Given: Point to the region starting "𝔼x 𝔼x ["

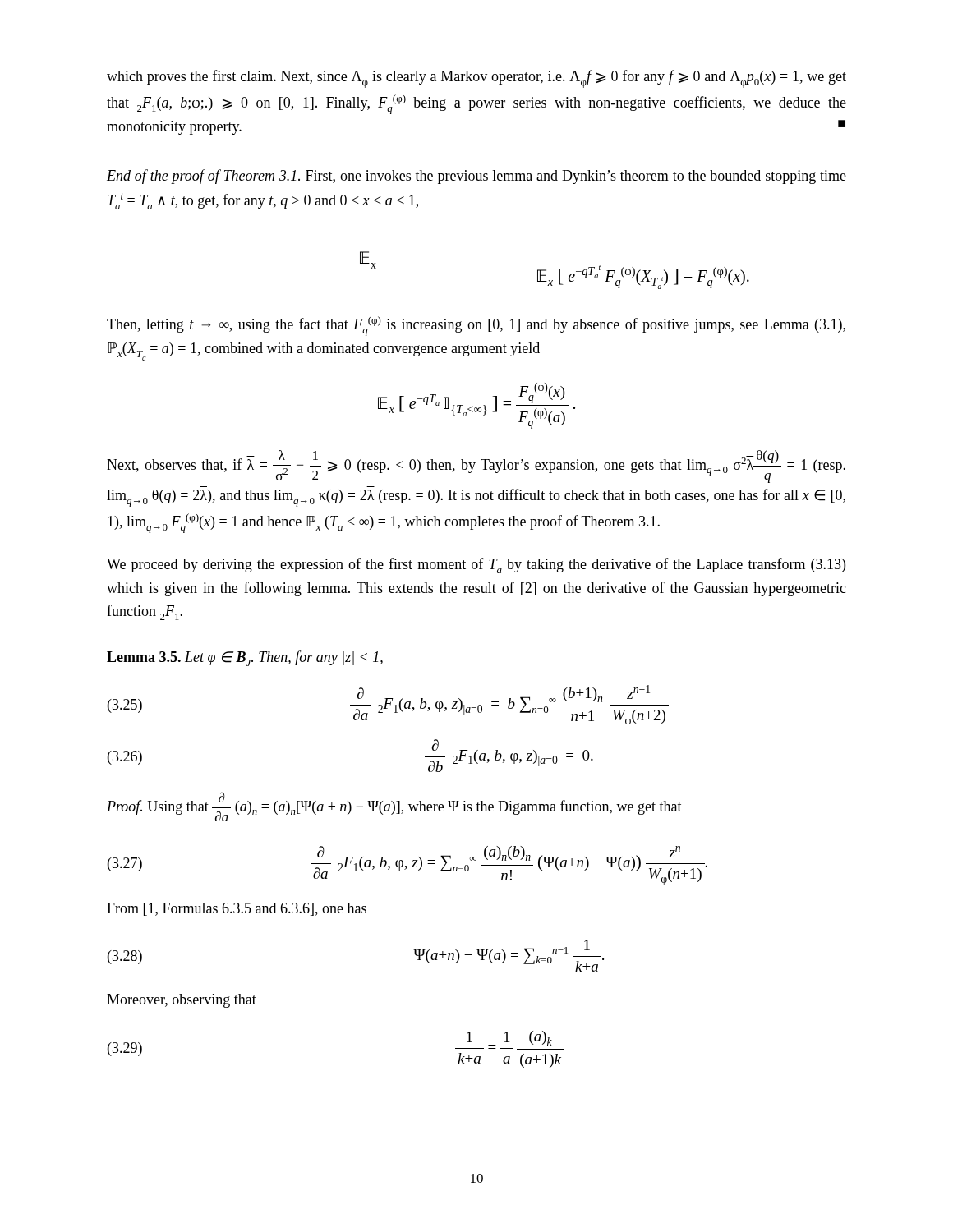Looking at the screenshot, I should [x=555, y=270].
